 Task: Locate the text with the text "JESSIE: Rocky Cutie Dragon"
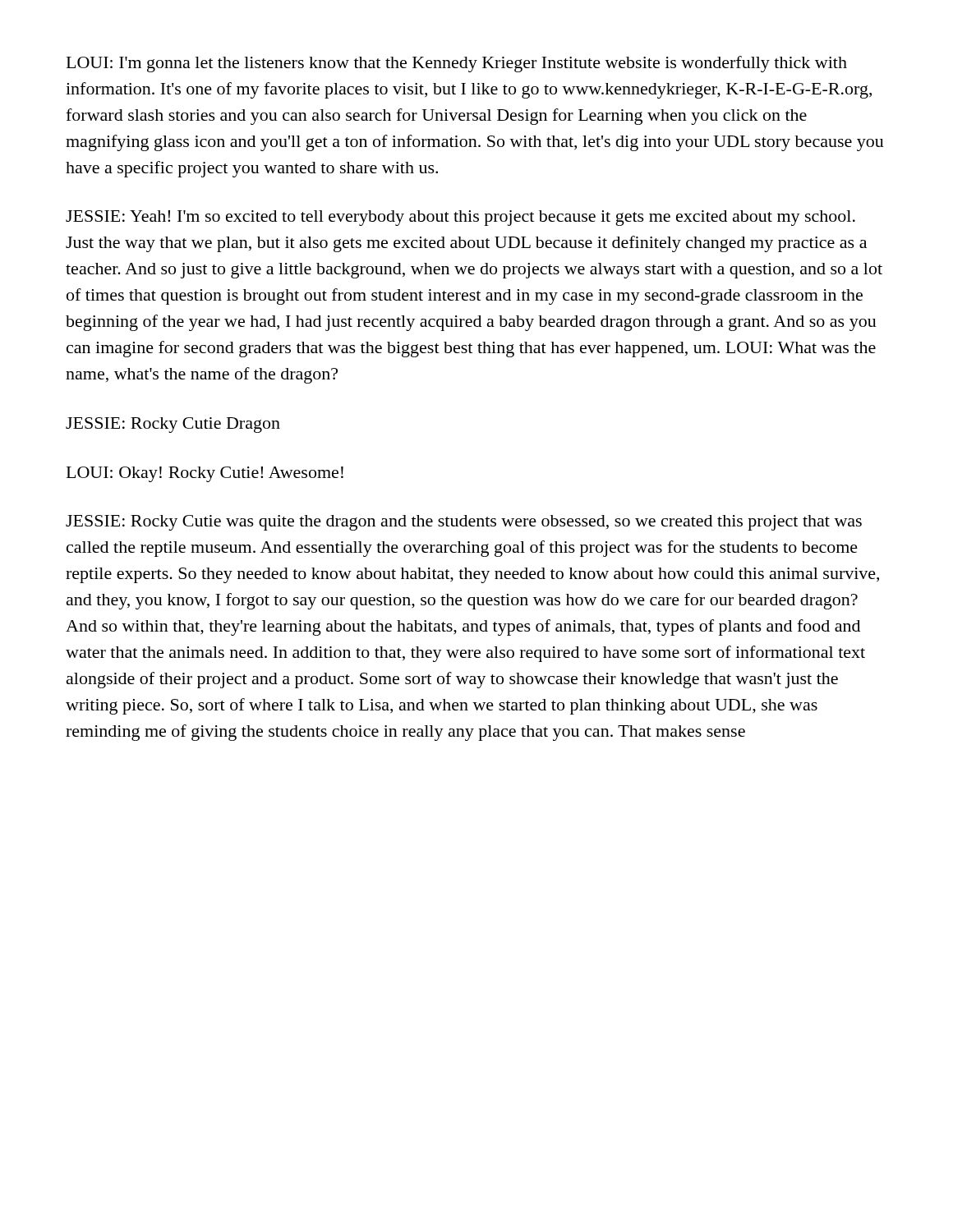click(x=173, y=422)
